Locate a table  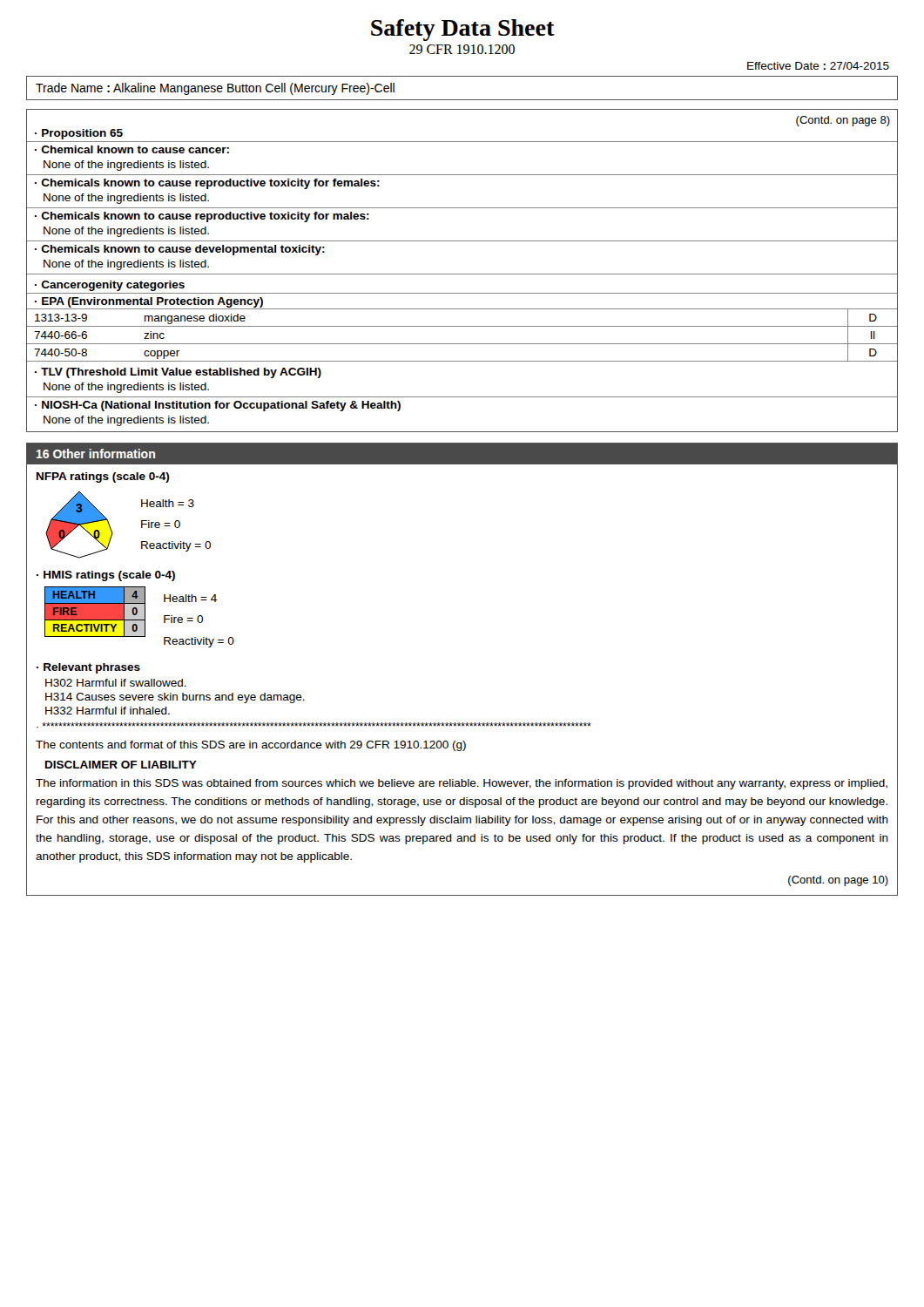pos(462,335)
